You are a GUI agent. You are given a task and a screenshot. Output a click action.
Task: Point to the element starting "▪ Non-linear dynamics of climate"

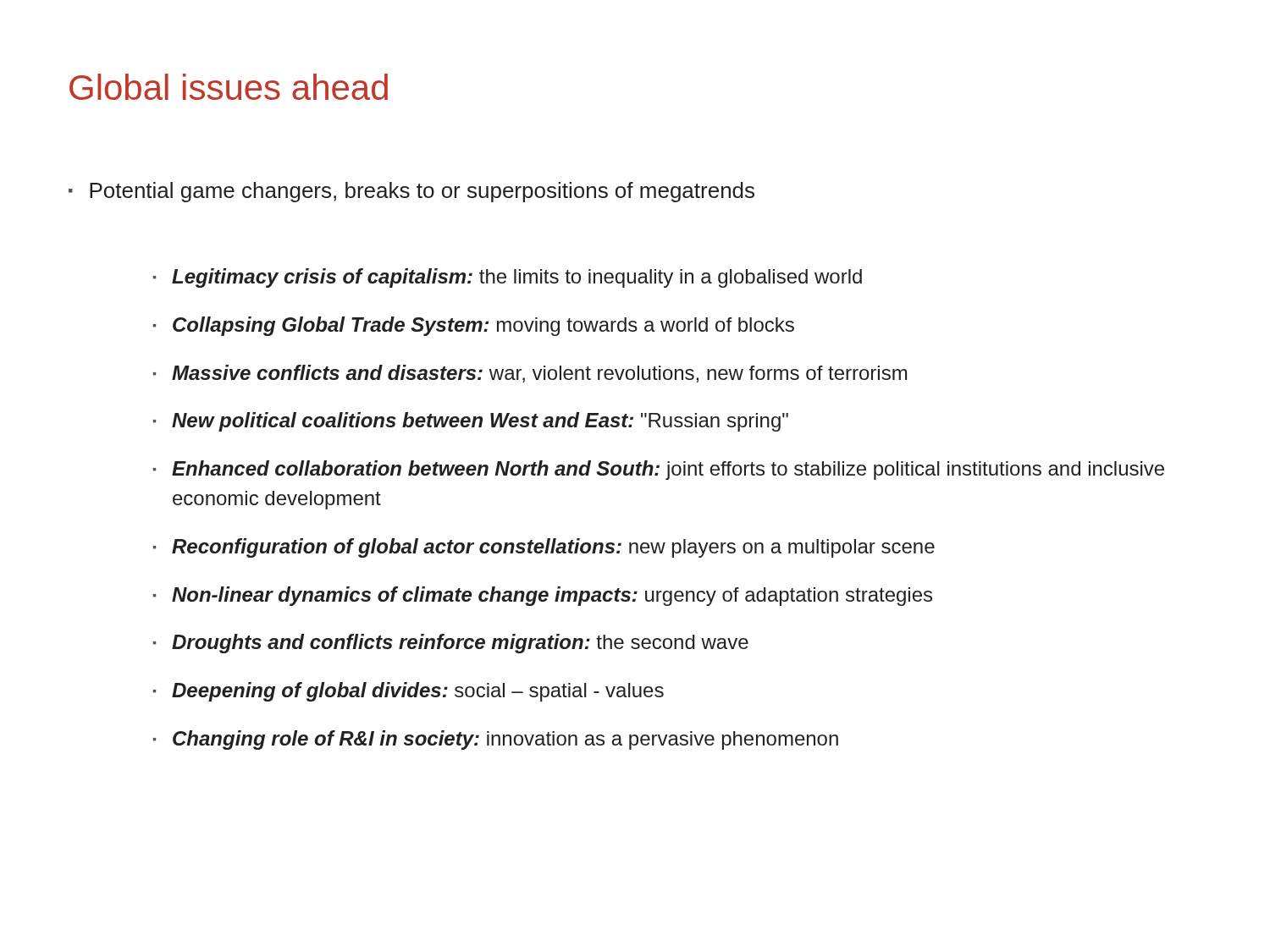682,595
